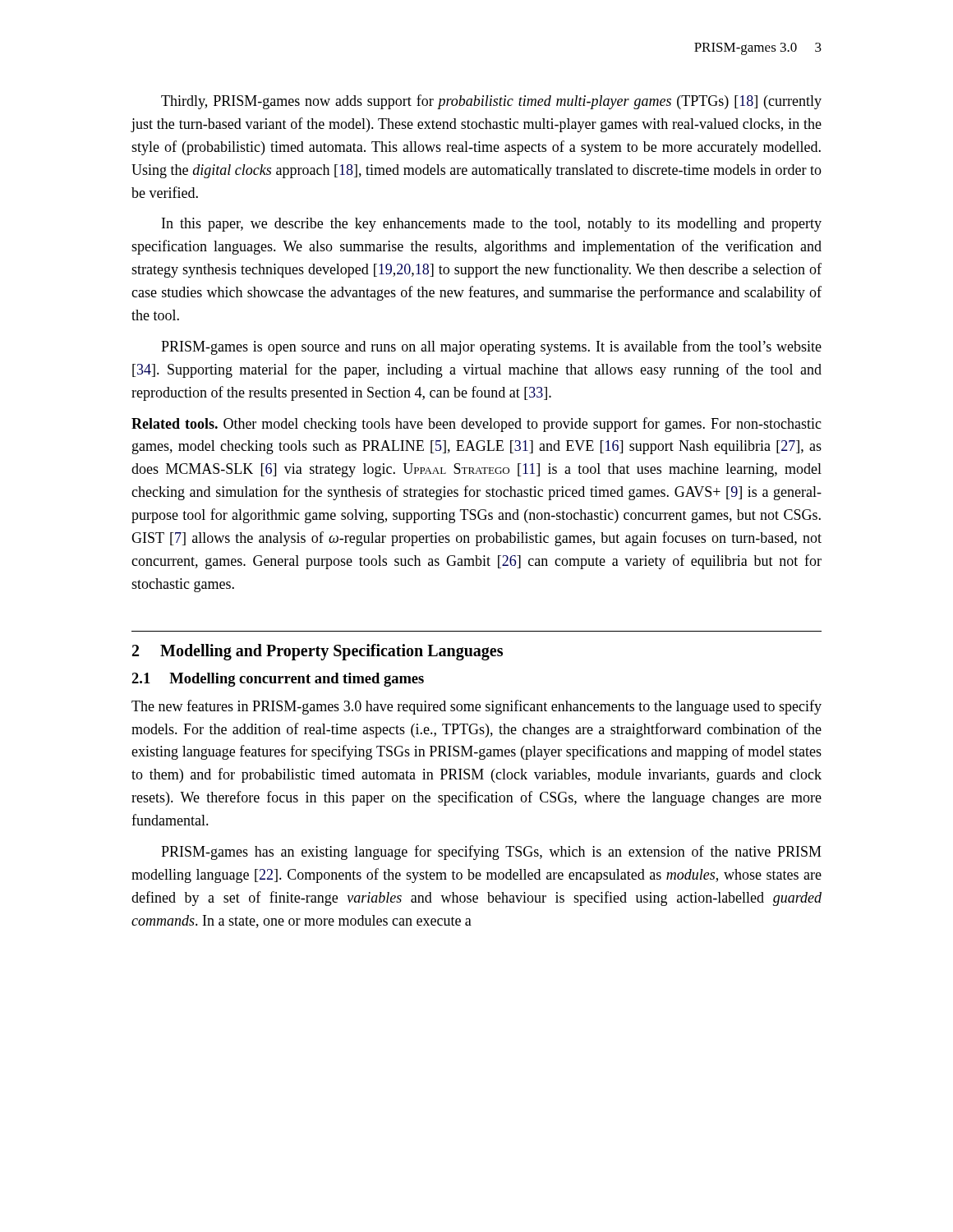The image size is (953, 1232).
Task: Navigate to the text block starting "In this paper, we"
Action: pos(476,270)
